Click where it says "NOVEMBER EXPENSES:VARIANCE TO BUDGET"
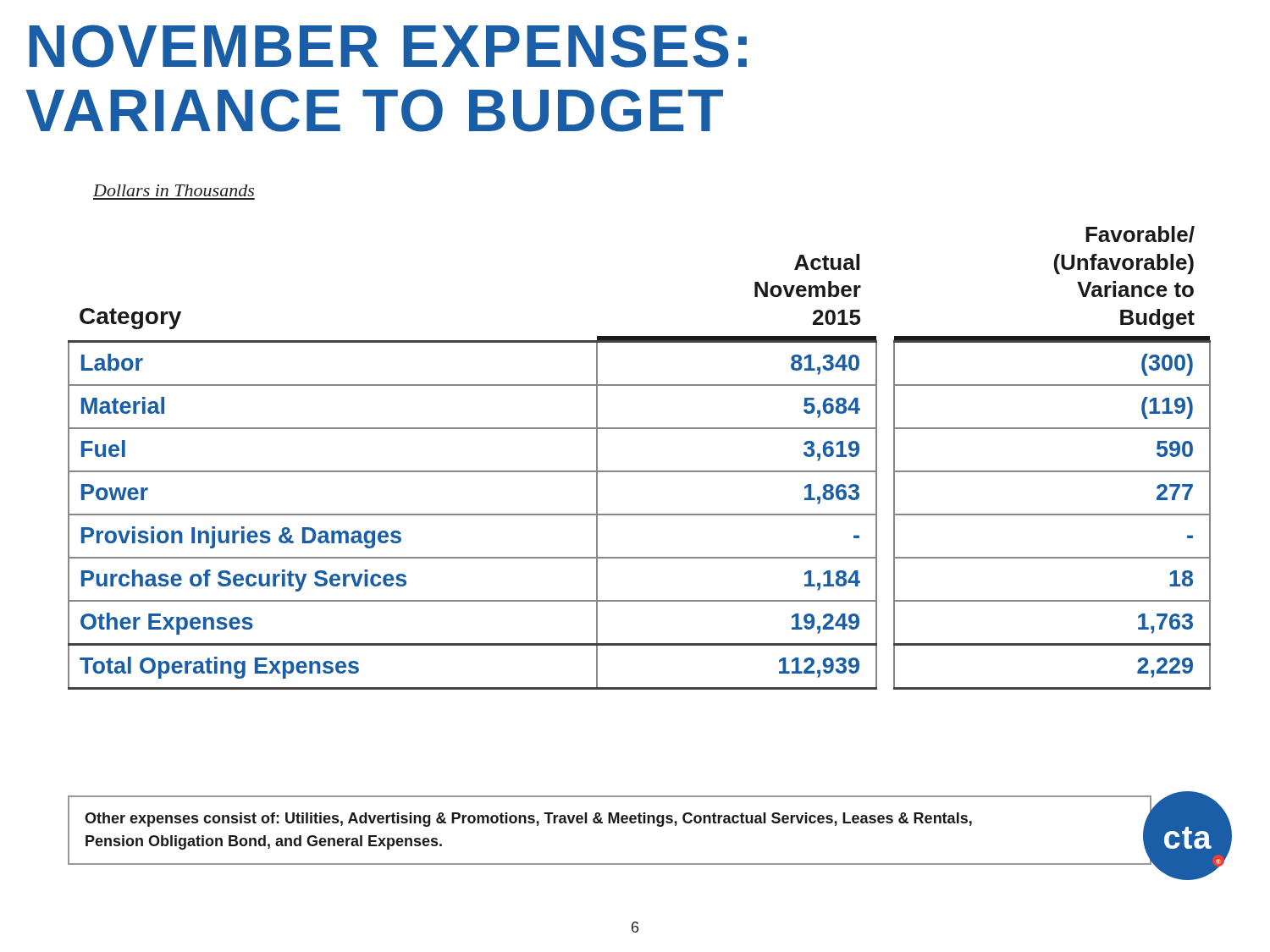 390,79
